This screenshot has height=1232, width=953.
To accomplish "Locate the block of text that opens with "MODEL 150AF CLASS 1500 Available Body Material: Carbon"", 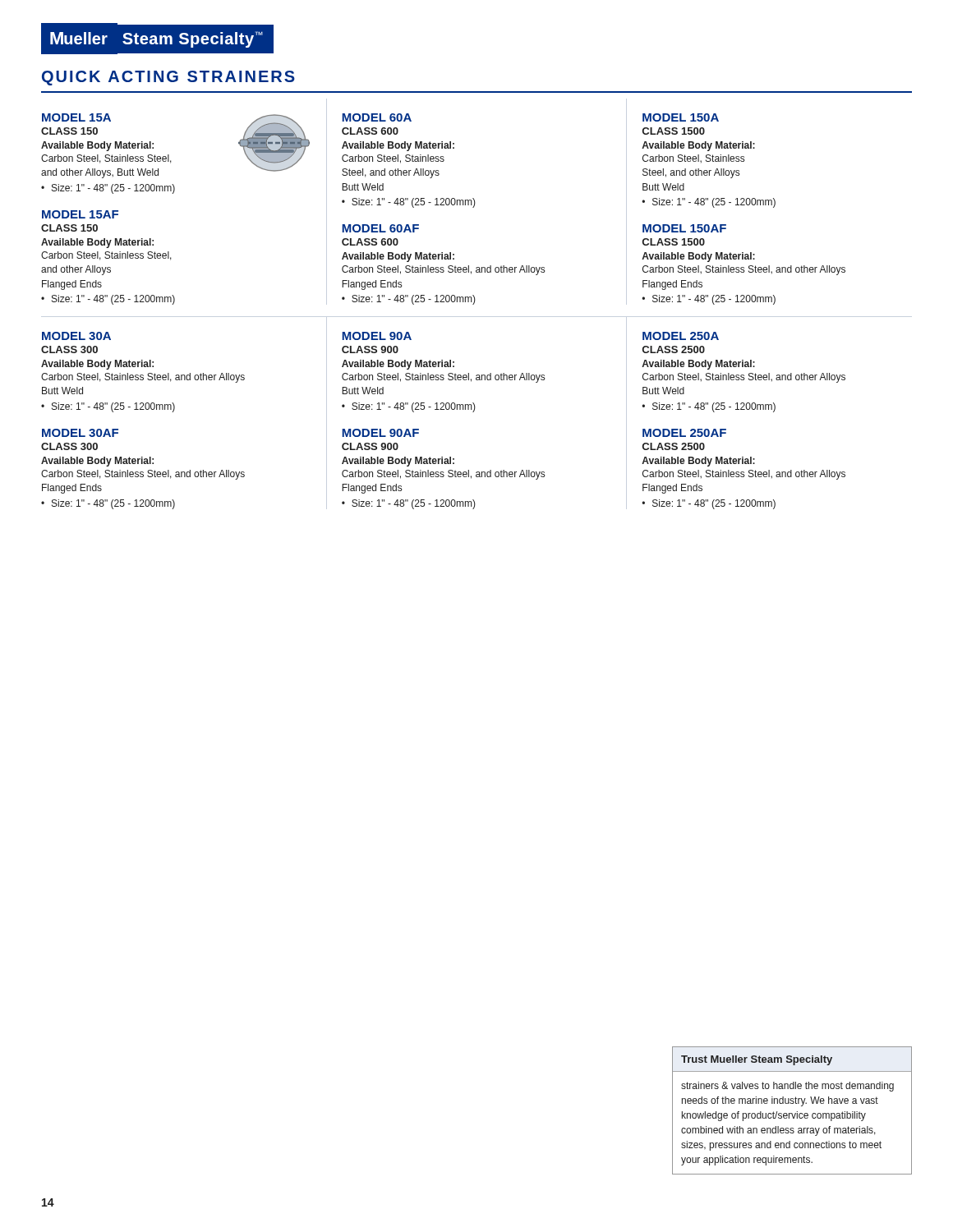I will pyautogui.click(x=777, y=263).
